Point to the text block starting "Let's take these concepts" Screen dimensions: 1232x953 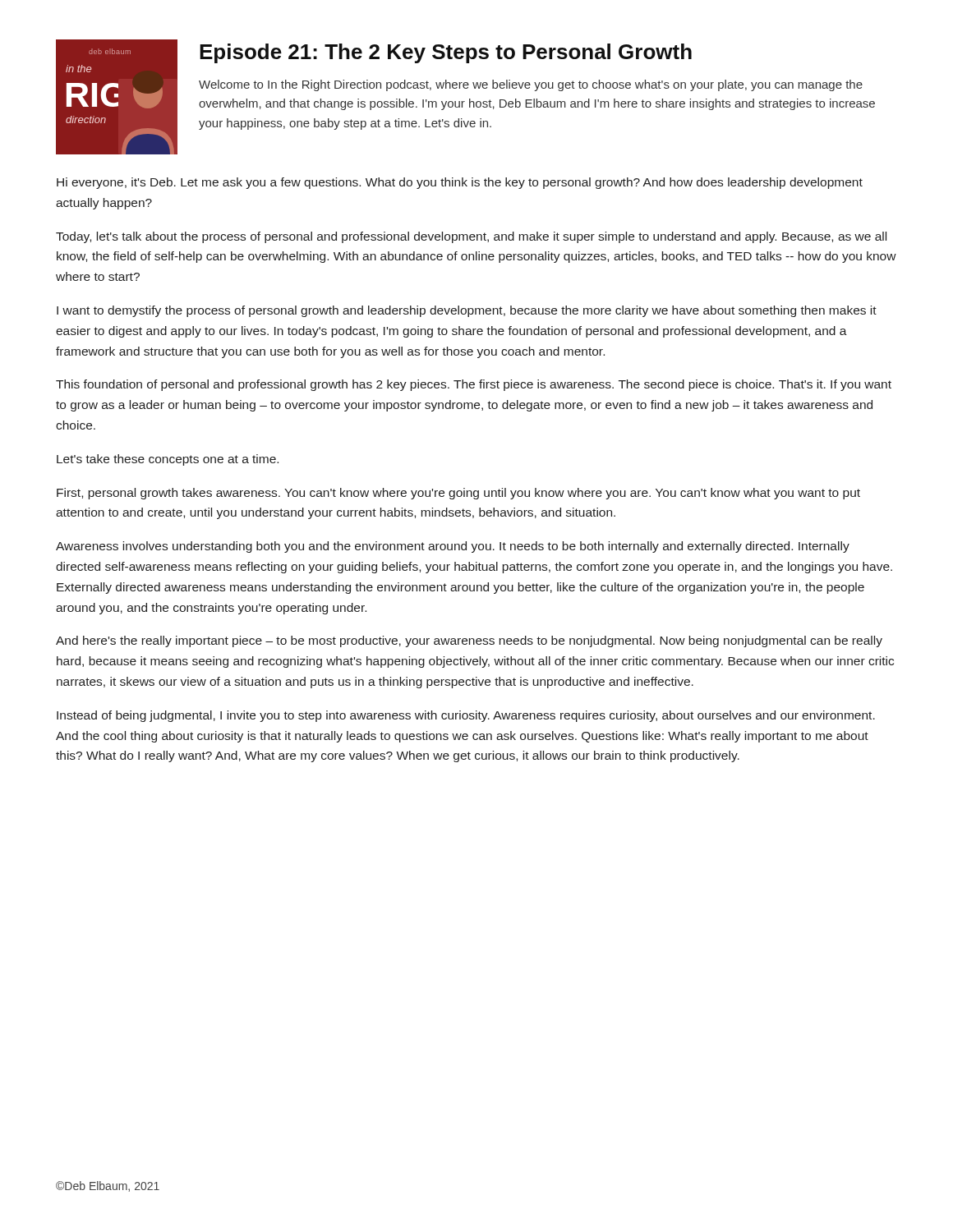point(168,458)
